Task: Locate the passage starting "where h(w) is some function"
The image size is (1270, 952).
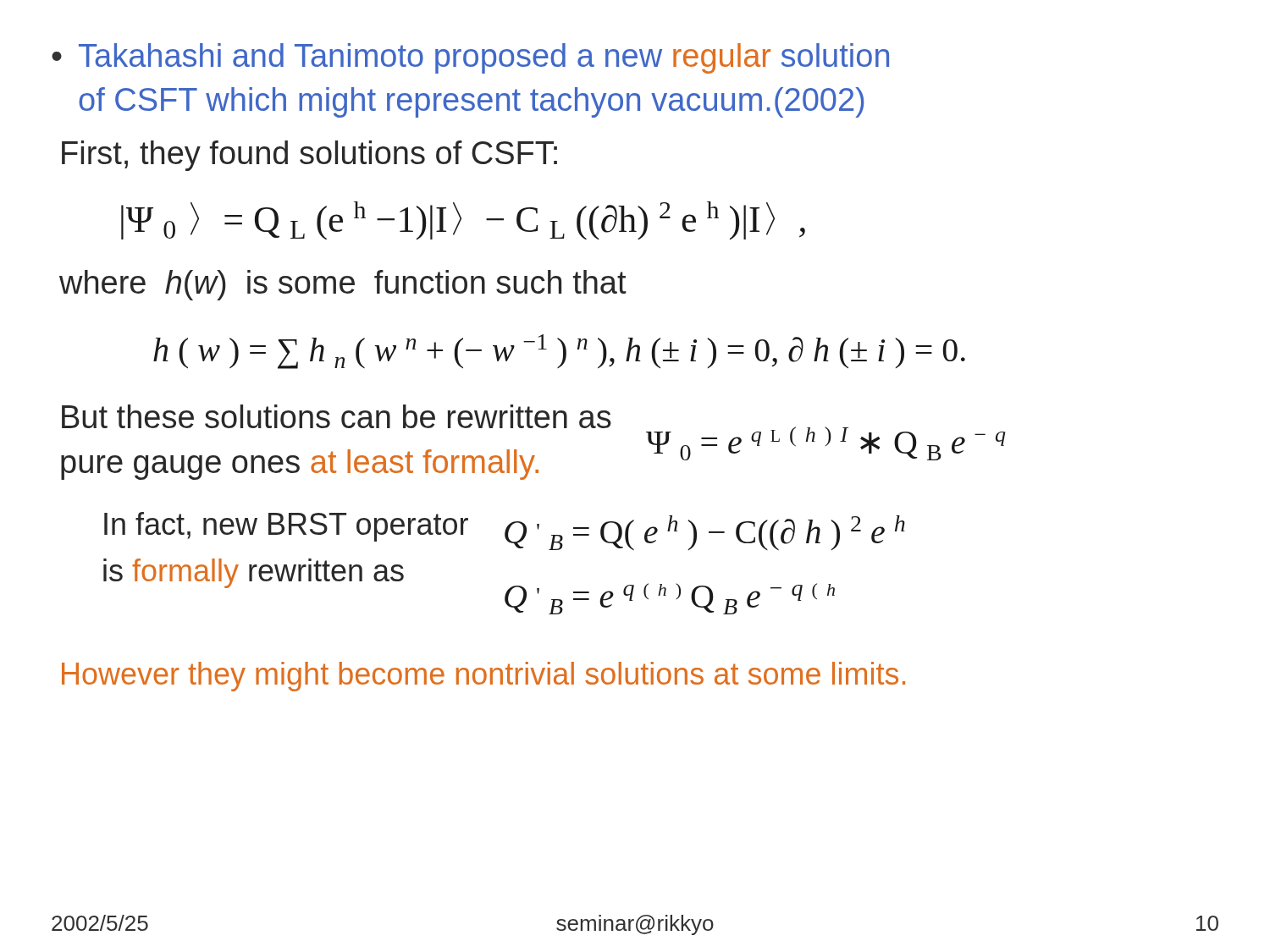Action: coord(343,283)
